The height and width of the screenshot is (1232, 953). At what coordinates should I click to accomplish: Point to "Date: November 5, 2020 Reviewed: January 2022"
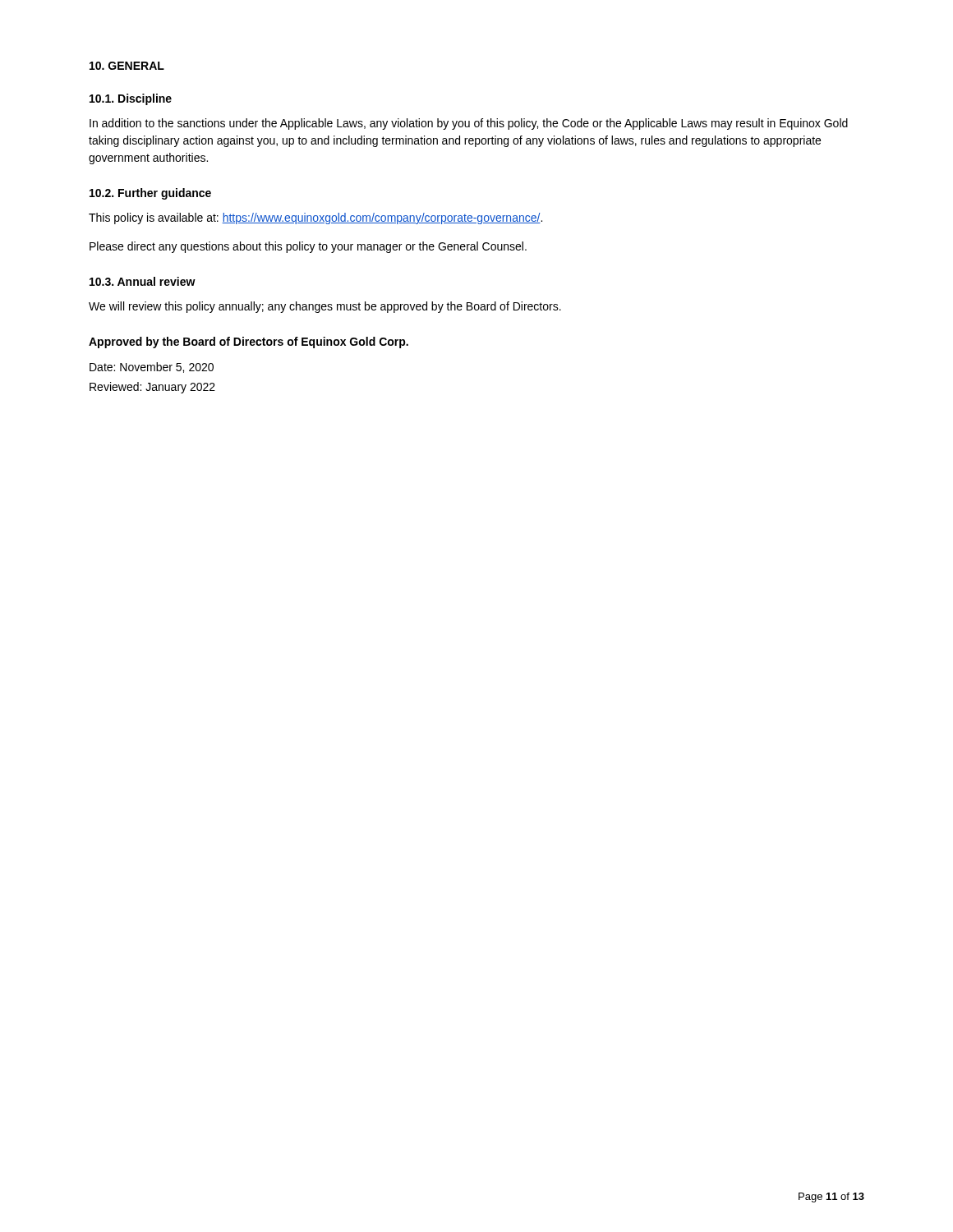[x=152, y=377]
